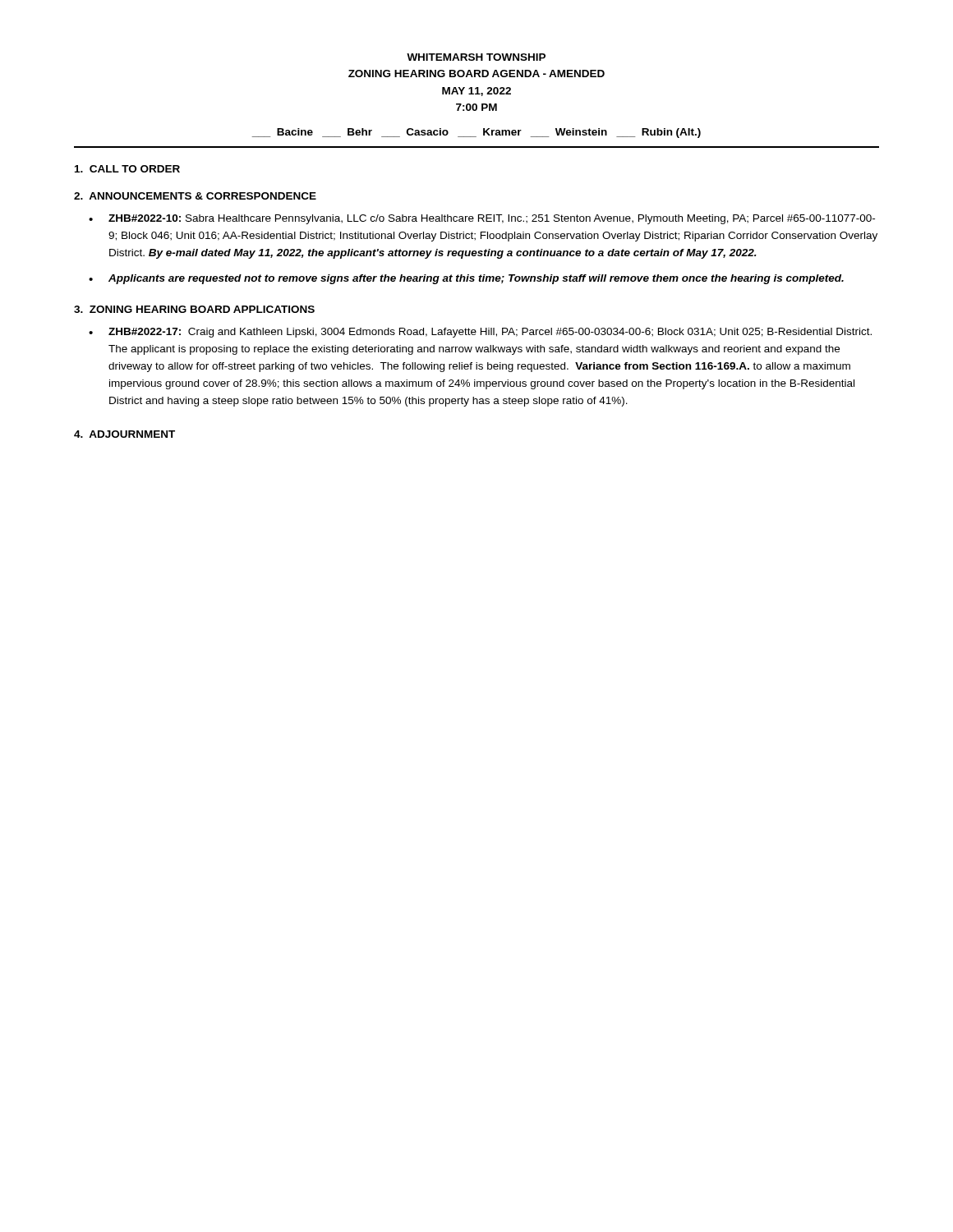Find the section header that says "3. ZONING HEARING BOARD"
The height and width of the screenshot is (1232, 953).
194,309
